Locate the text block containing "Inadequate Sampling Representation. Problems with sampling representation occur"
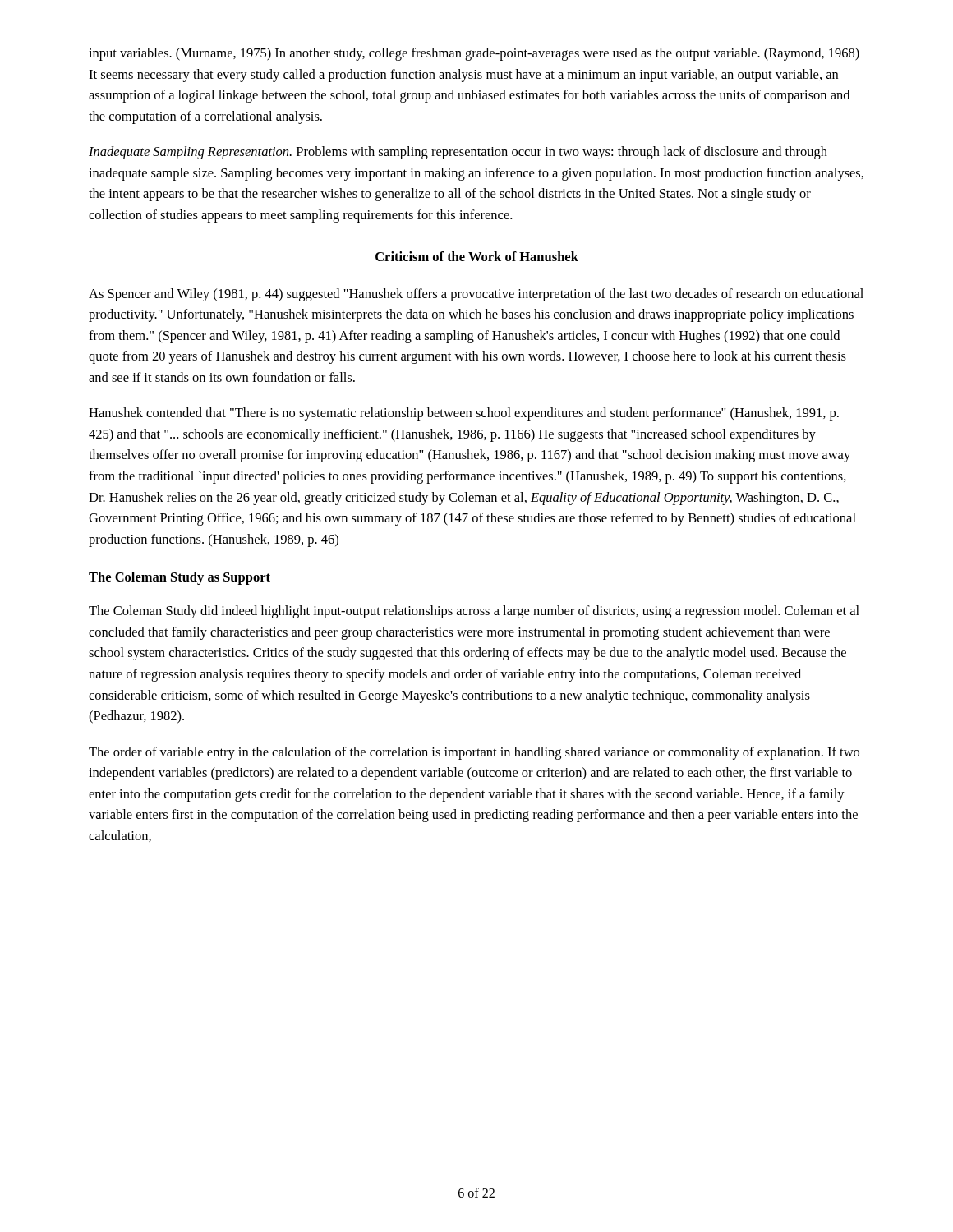953x1232 pixels. (476, 183)
